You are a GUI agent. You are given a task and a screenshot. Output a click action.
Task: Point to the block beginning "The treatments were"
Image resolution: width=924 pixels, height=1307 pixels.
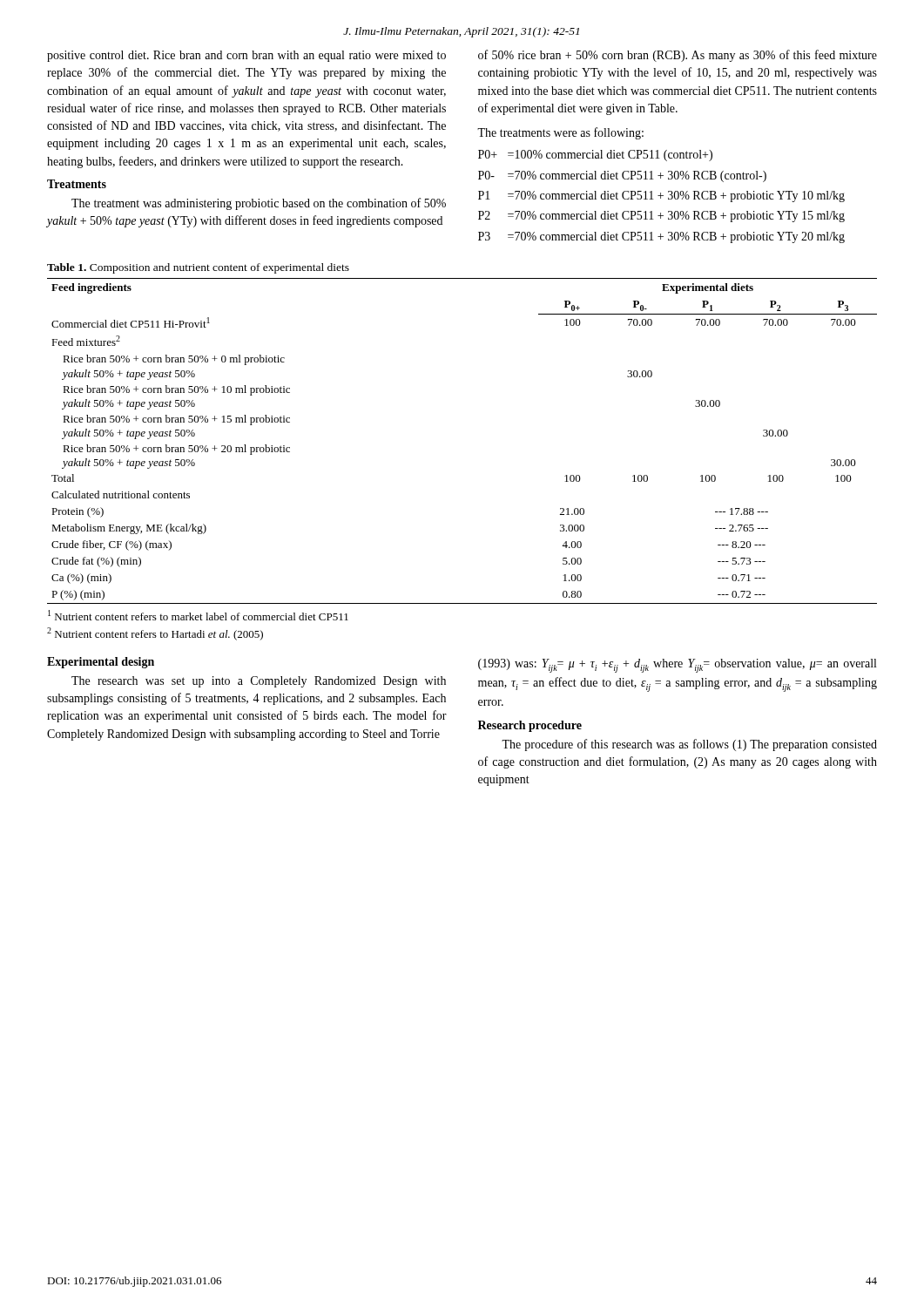click(x=561, y=133)
